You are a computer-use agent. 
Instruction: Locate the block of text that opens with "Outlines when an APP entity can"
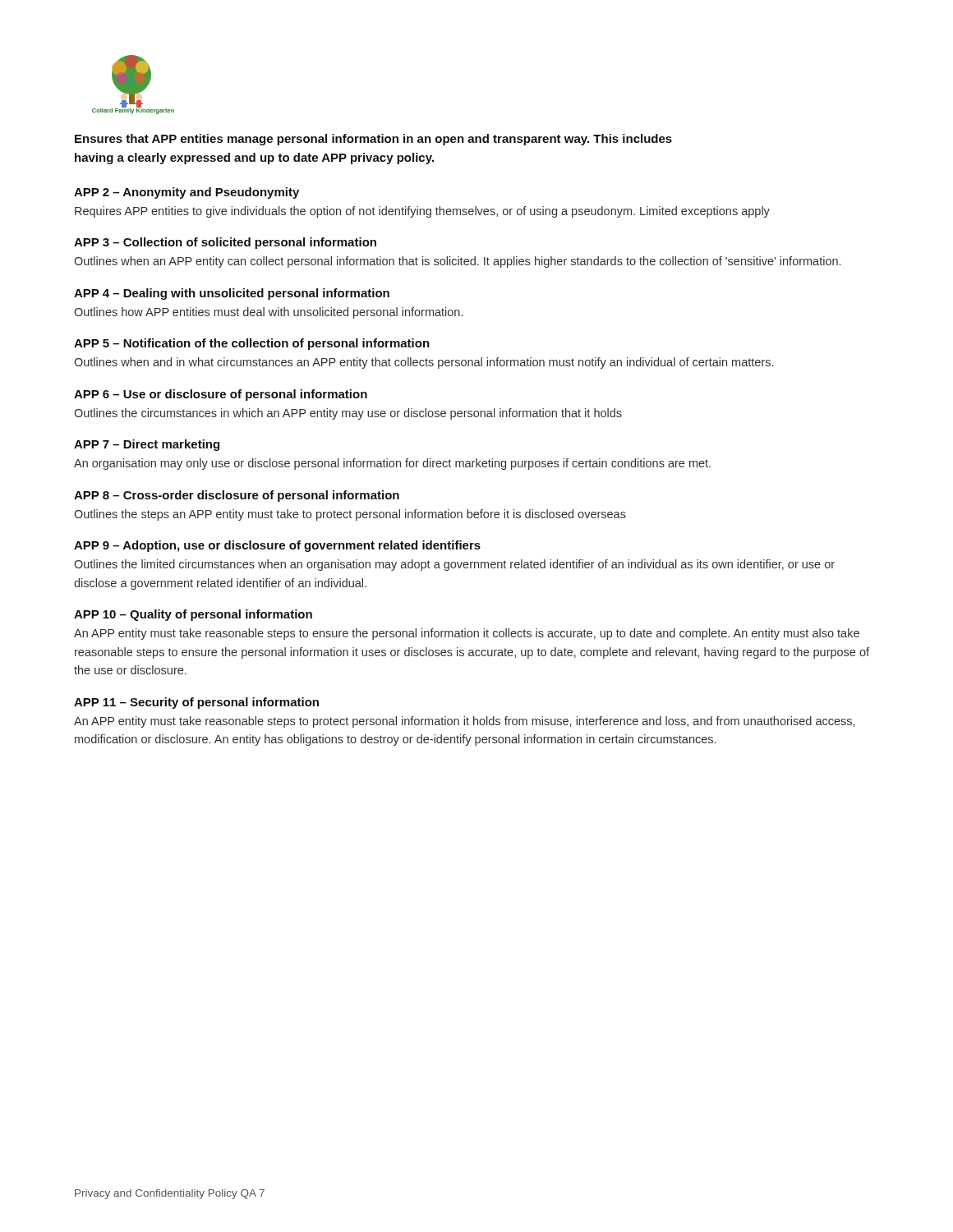[x=458, y=262]
